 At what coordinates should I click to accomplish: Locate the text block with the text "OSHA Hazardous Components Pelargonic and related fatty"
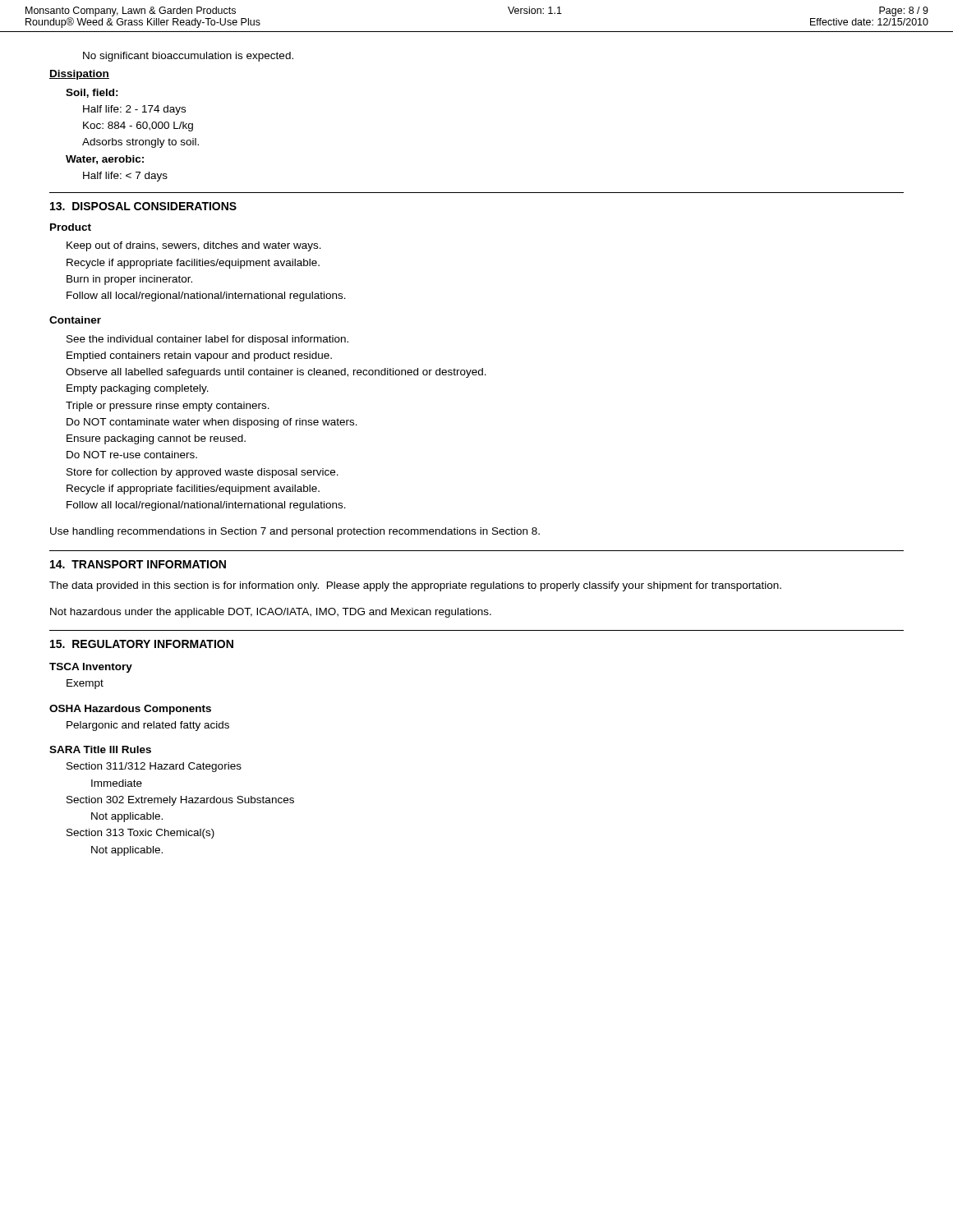(x=140, y=716)
